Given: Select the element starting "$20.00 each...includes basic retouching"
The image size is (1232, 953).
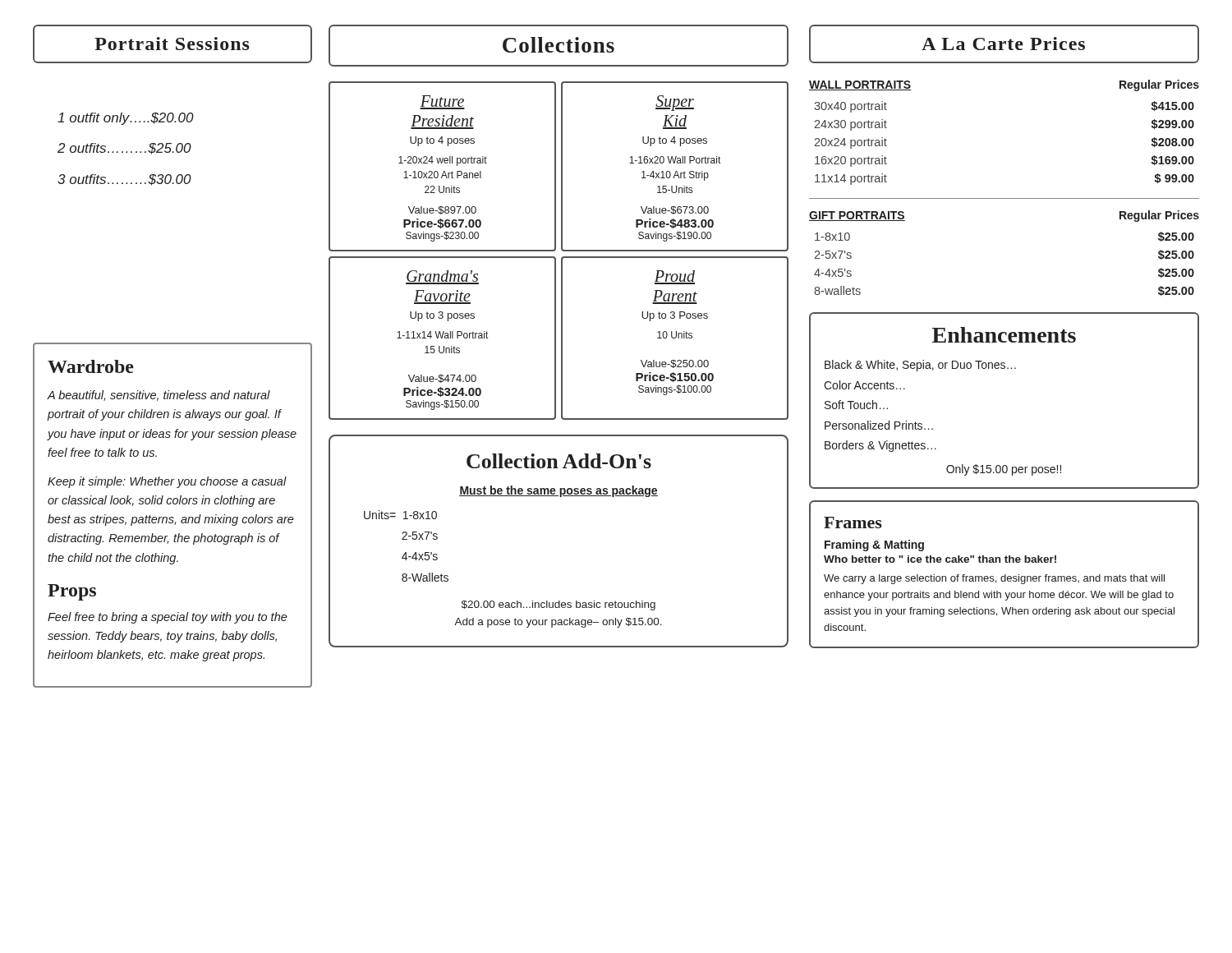Looking at the screenshot, I should [x=559, y=604].
